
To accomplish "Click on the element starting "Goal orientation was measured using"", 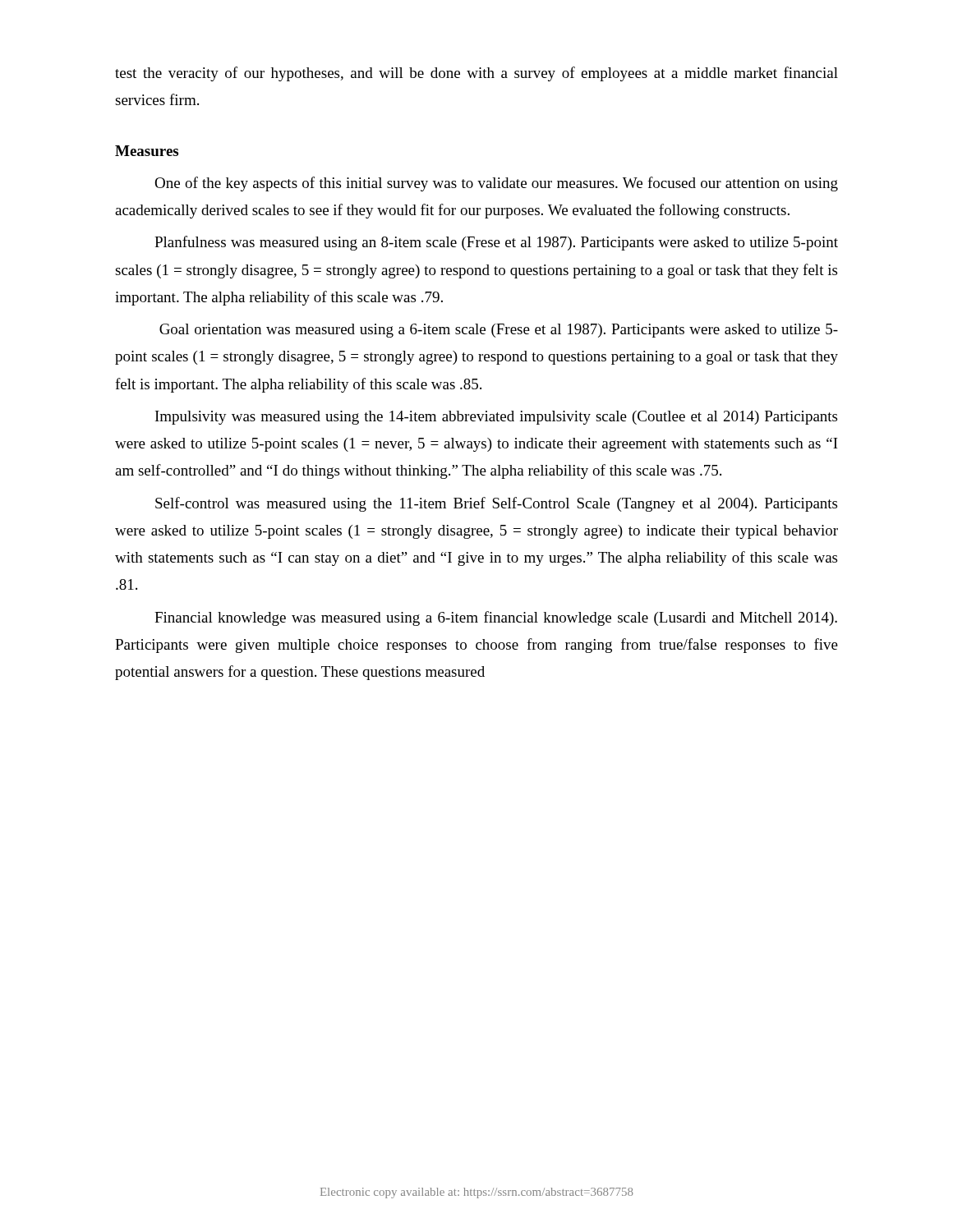I will pyautogui.click(x=476, y=356).
